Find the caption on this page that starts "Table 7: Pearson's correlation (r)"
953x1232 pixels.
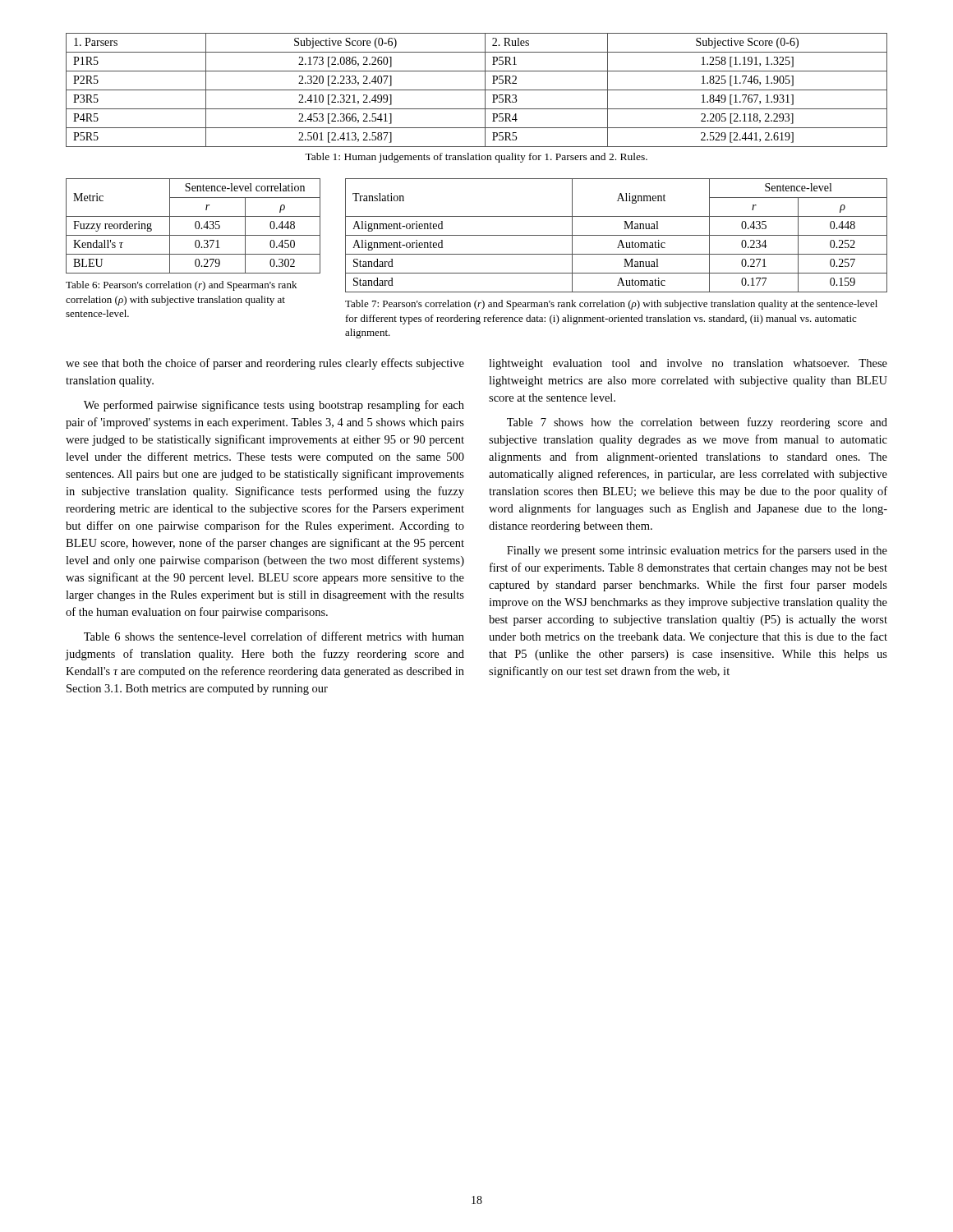tap(611, 318)
